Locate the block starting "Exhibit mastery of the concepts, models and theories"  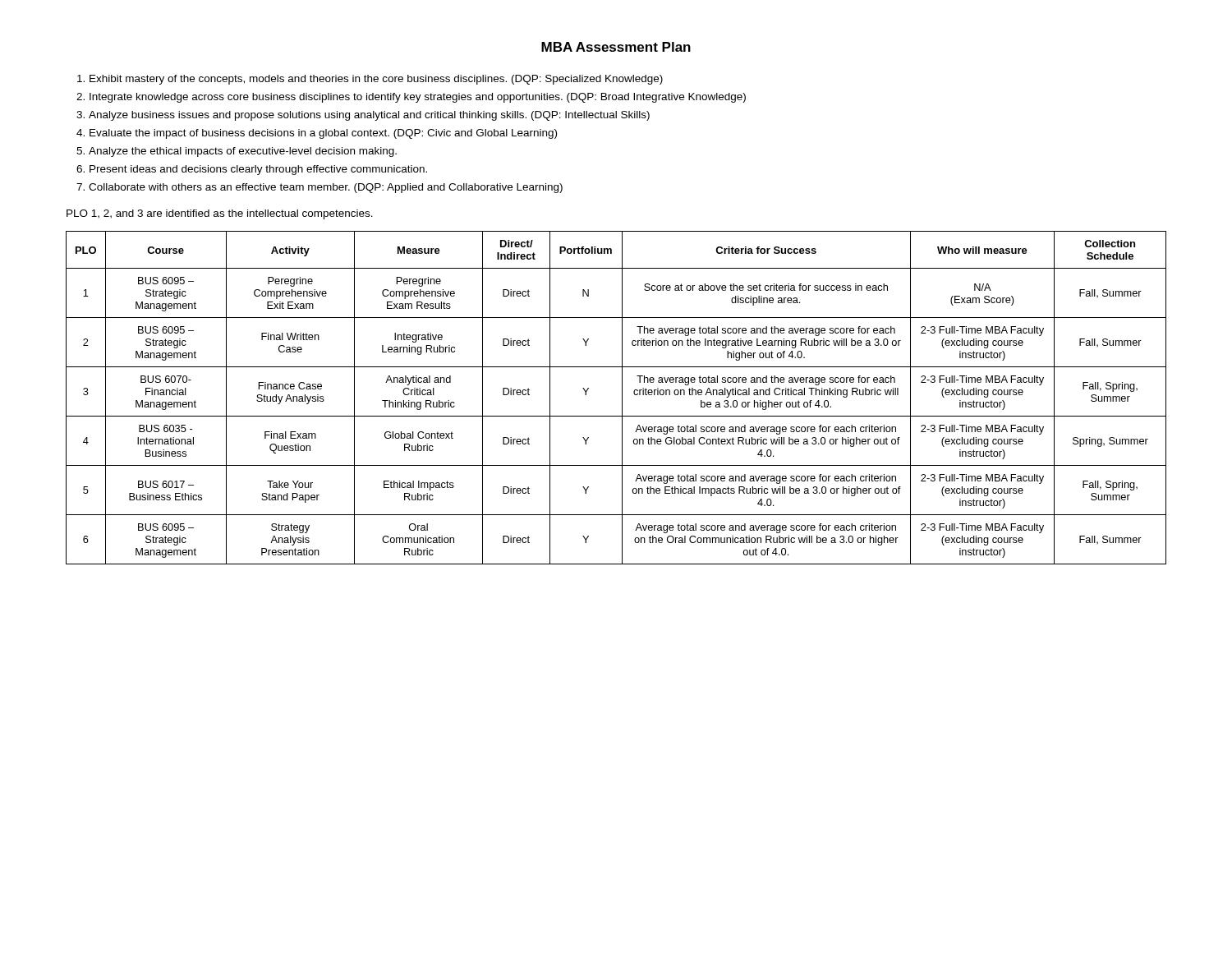tap(628, 79)
